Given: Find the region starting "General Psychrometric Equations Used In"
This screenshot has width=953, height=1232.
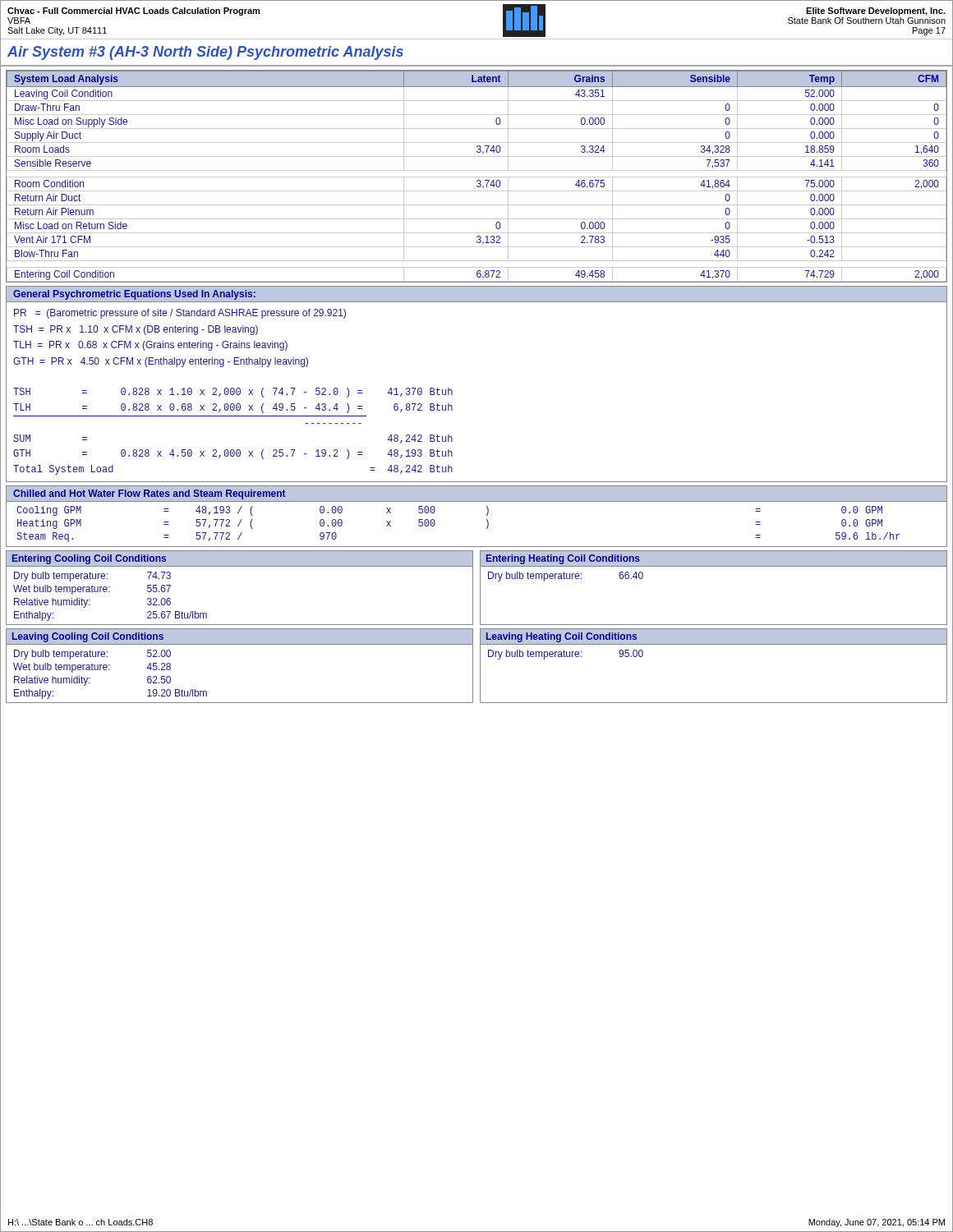Looking at the screenshot, I should point(135,294).
